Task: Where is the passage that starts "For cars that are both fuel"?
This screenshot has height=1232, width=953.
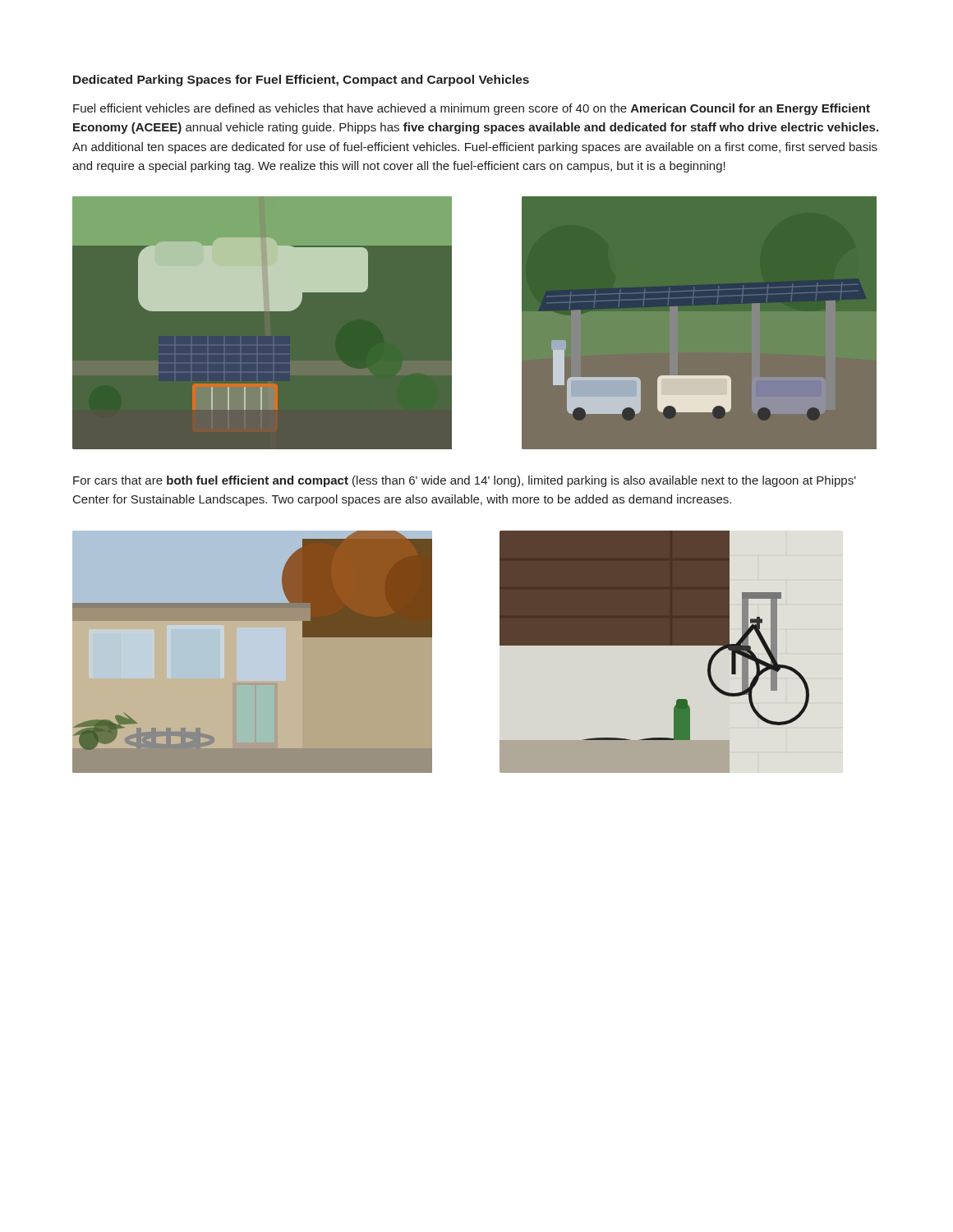Action: 464,490
